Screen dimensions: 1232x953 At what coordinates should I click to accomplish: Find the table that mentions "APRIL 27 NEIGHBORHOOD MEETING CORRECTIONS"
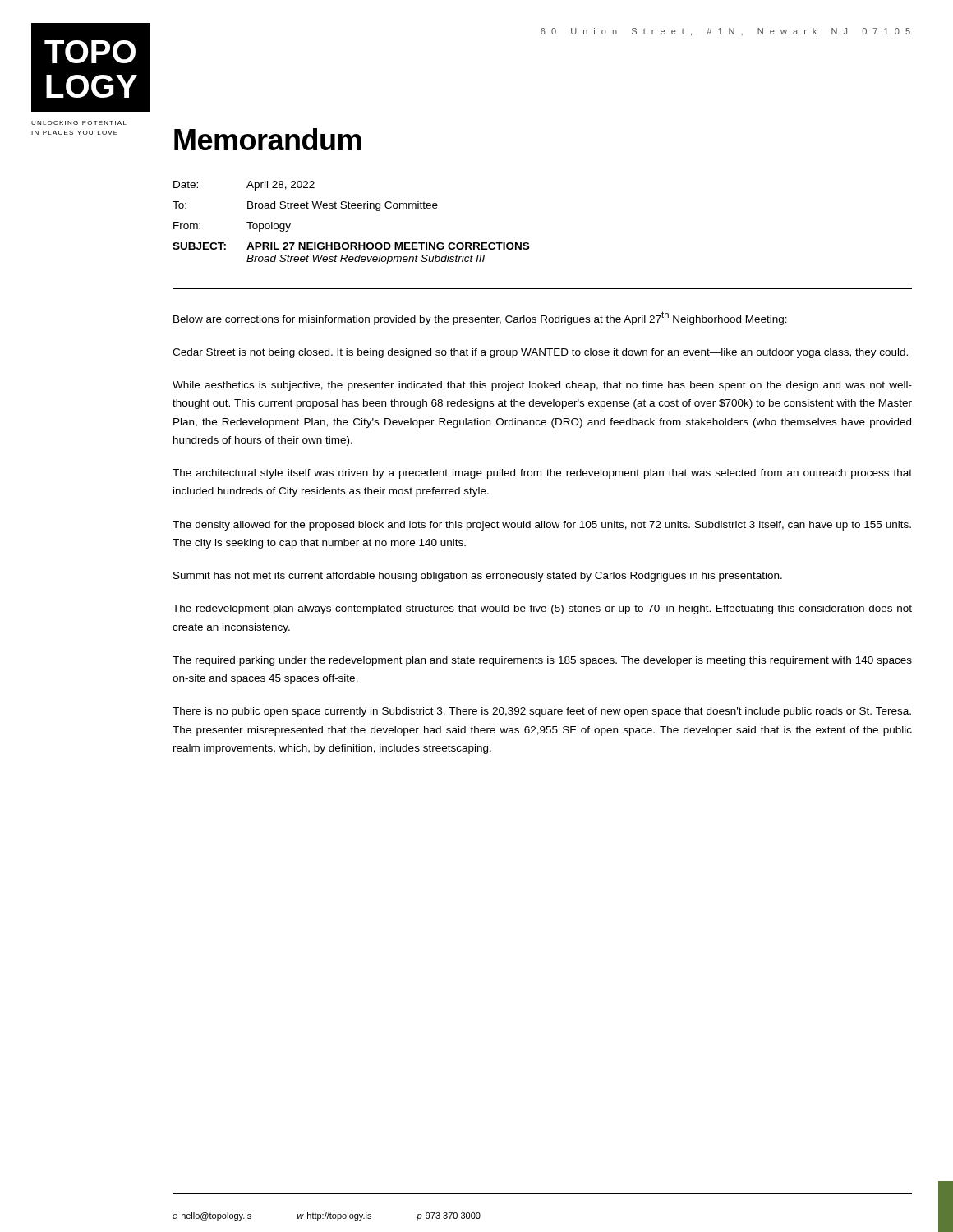(x=542, y=221)
